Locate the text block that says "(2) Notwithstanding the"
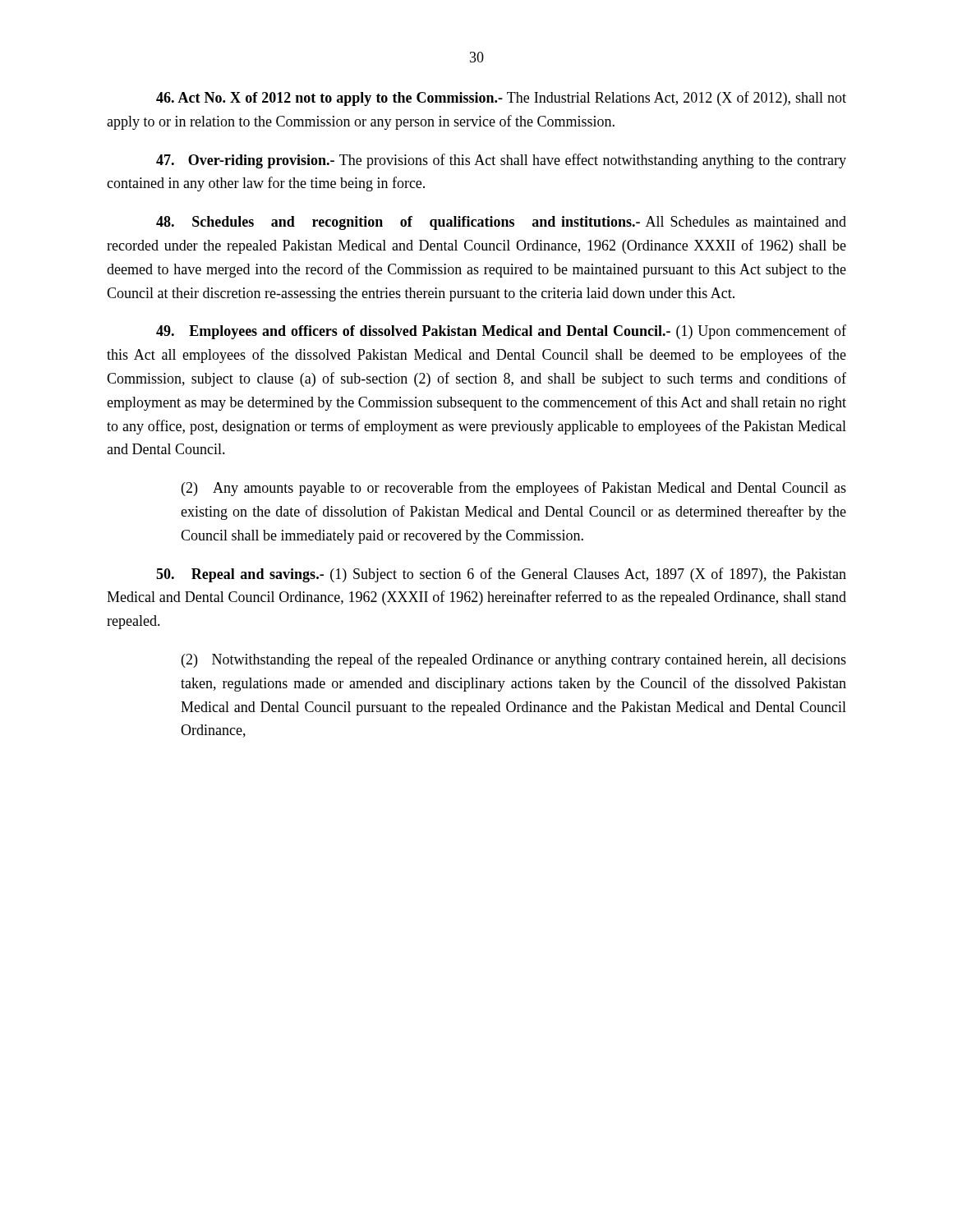This screenshot has height=1232, width=953. [x=513, y=695]
